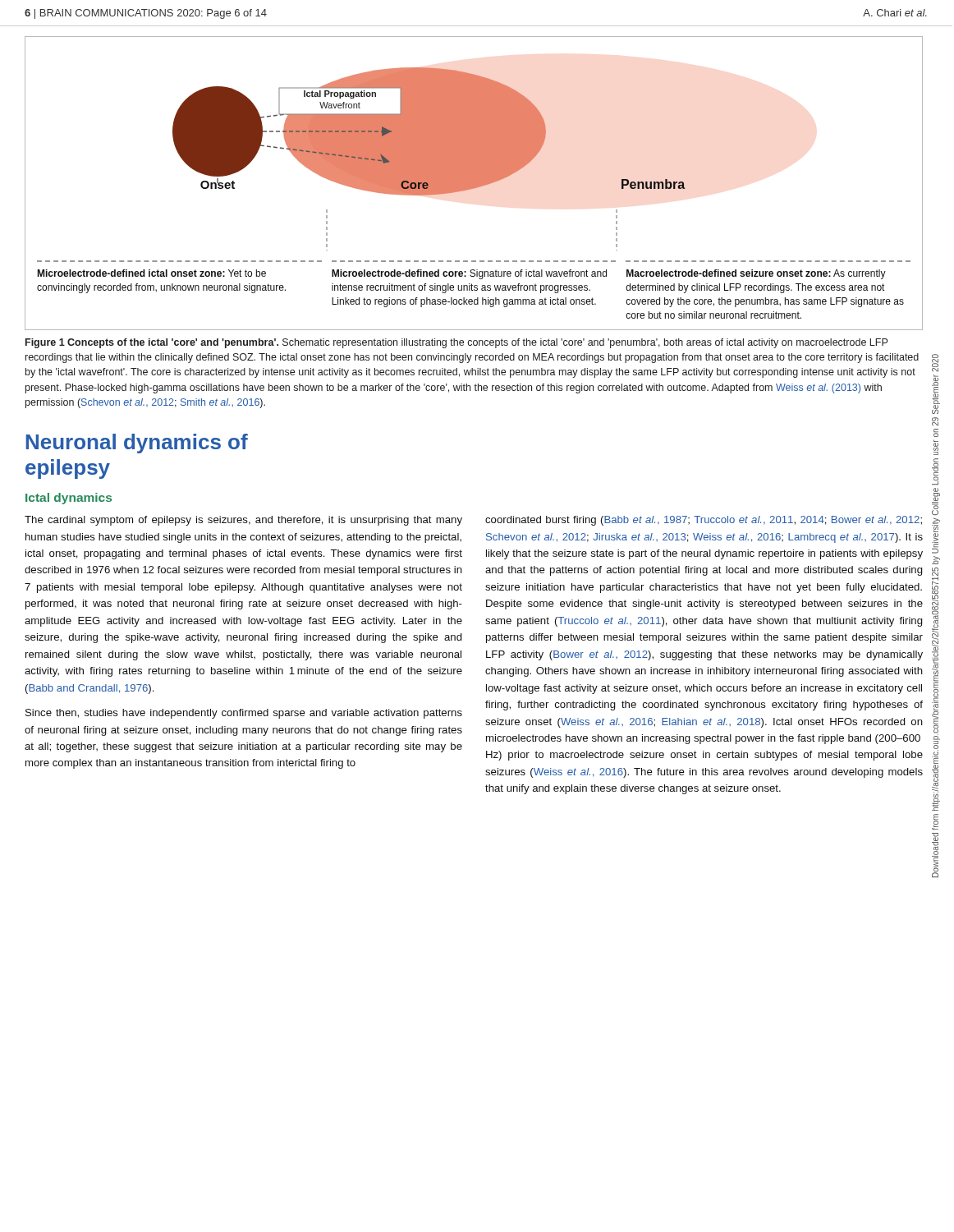
Task: Locate the schematic
Action: [x=474, y=183]
